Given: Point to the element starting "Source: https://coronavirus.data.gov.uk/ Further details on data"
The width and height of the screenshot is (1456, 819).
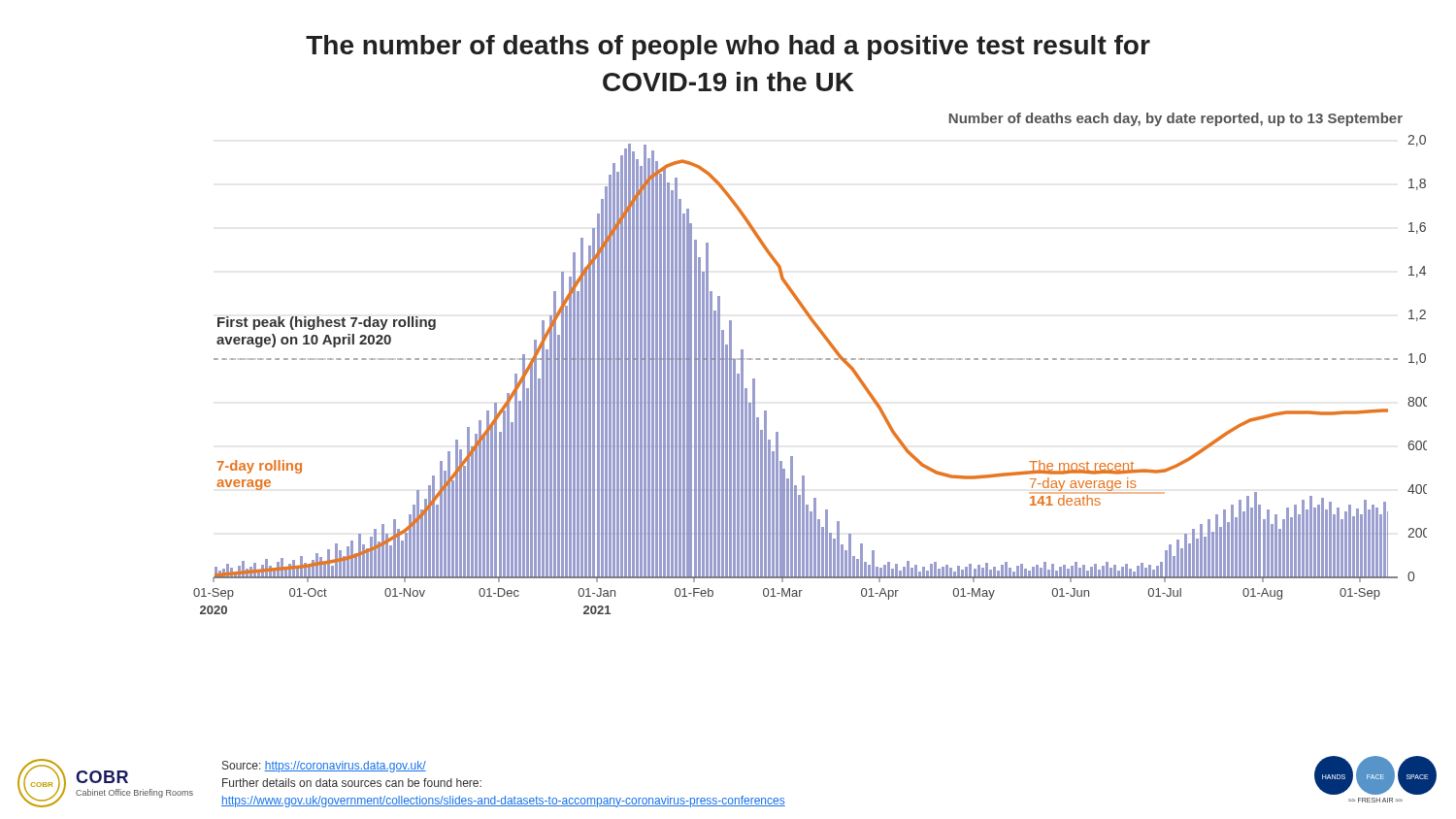Looking at the screenshot, I should pos(324,767).
